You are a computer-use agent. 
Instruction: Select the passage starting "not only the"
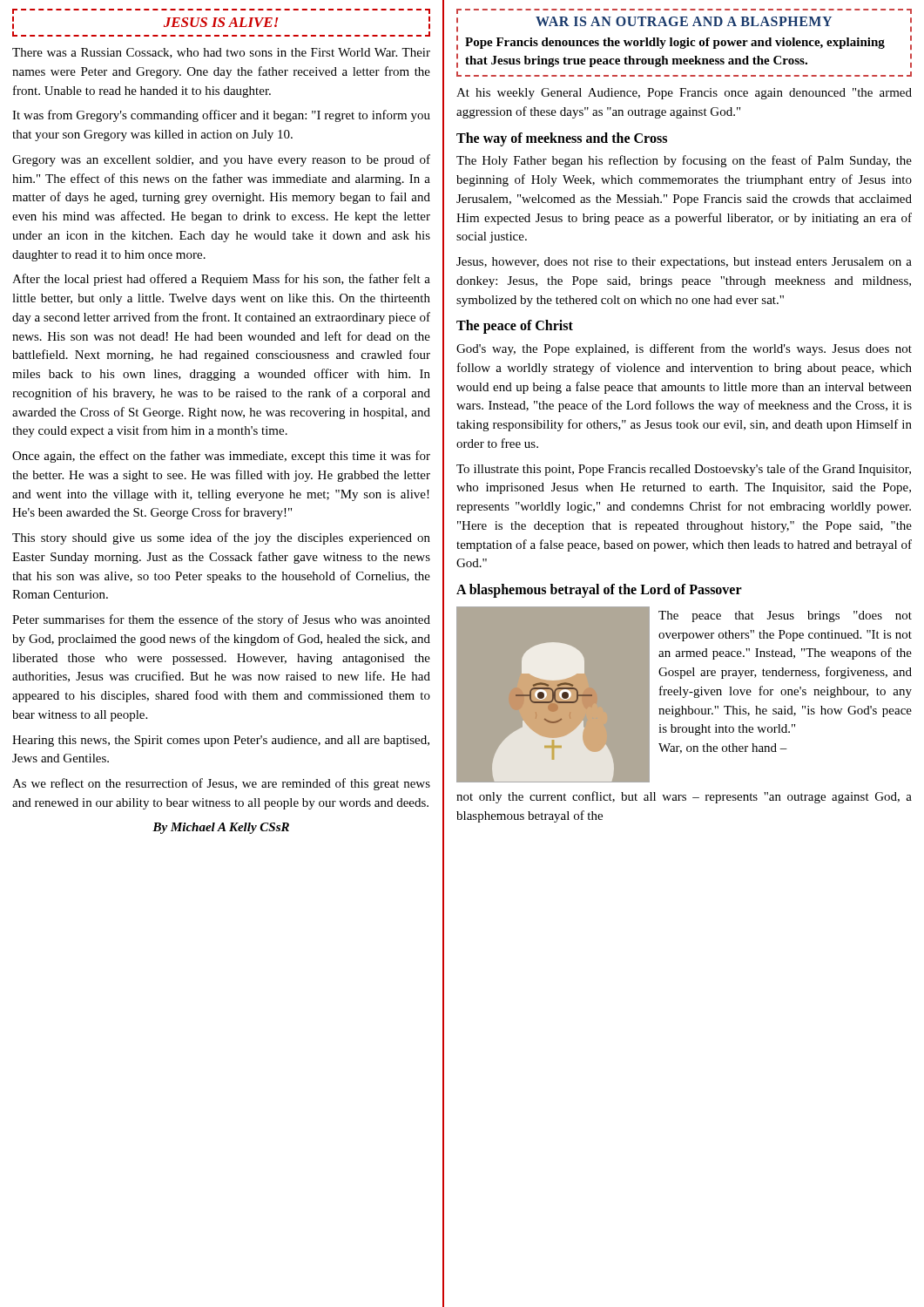pyautogui.click(x=684, y=807)
